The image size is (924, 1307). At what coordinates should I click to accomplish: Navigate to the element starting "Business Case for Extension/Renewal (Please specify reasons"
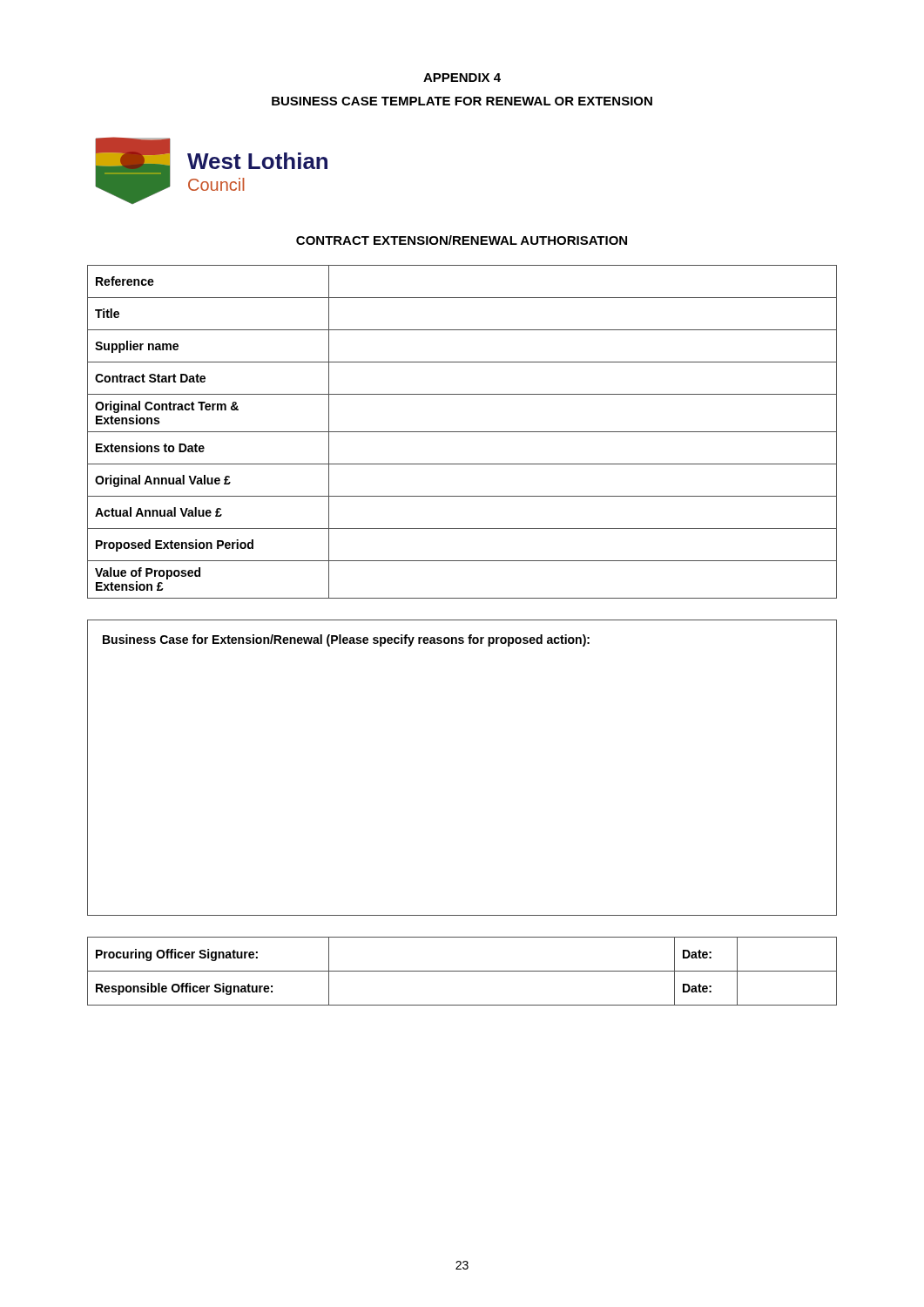462,640
